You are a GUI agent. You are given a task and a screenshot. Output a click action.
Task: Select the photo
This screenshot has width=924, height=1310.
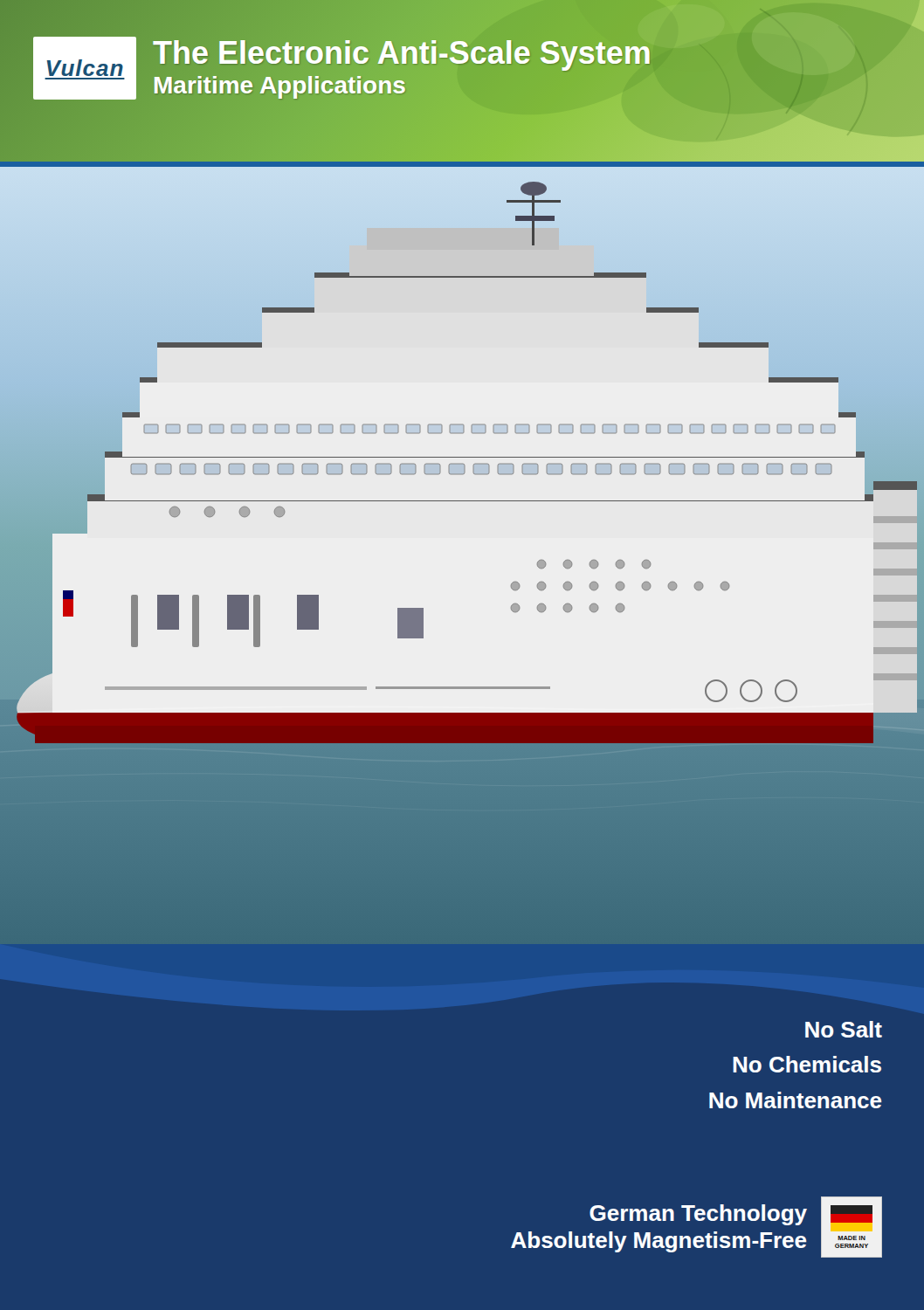click(462, 555)
